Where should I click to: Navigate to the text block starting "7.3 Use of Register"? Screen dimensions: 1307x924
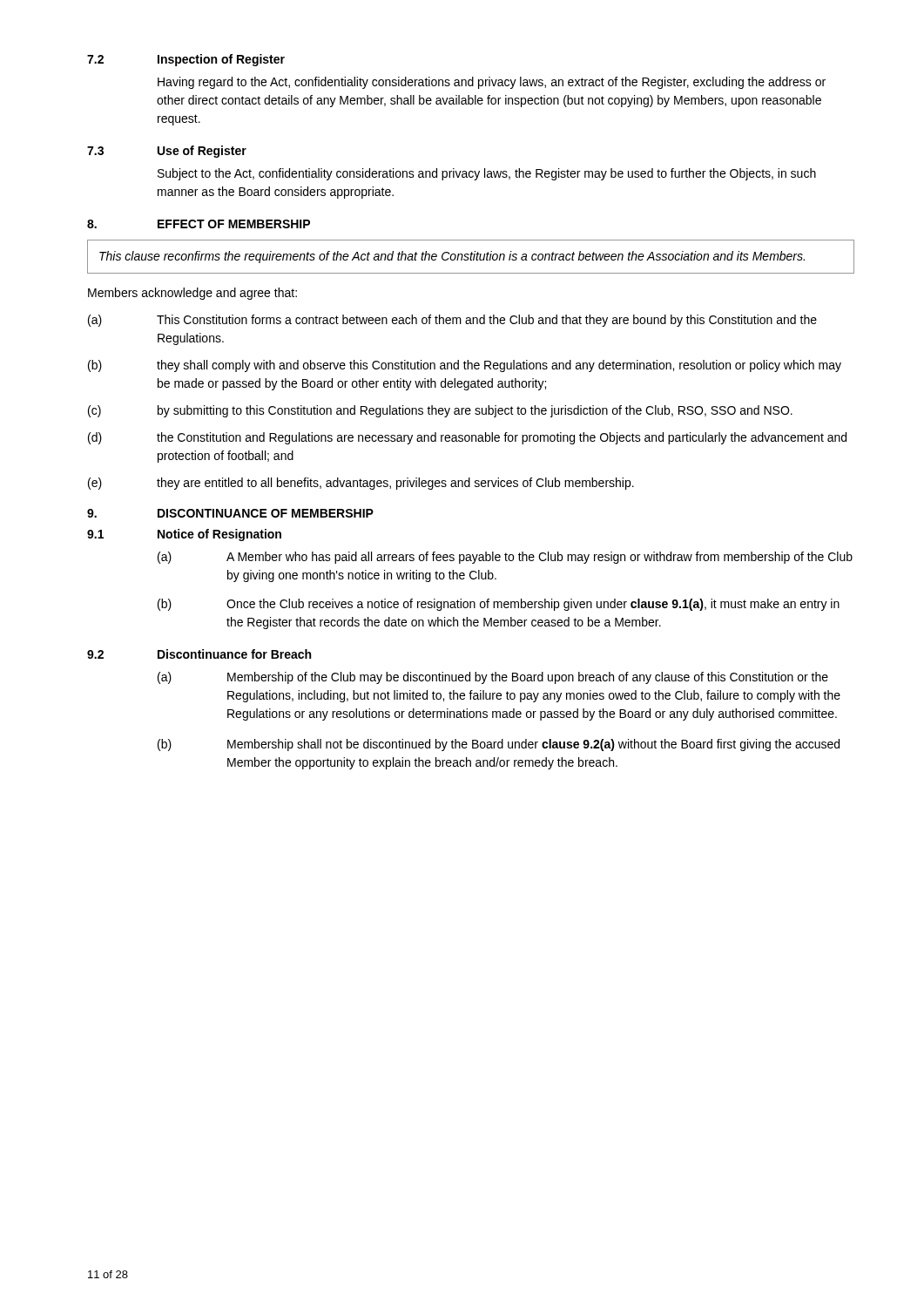coord(167,151)
